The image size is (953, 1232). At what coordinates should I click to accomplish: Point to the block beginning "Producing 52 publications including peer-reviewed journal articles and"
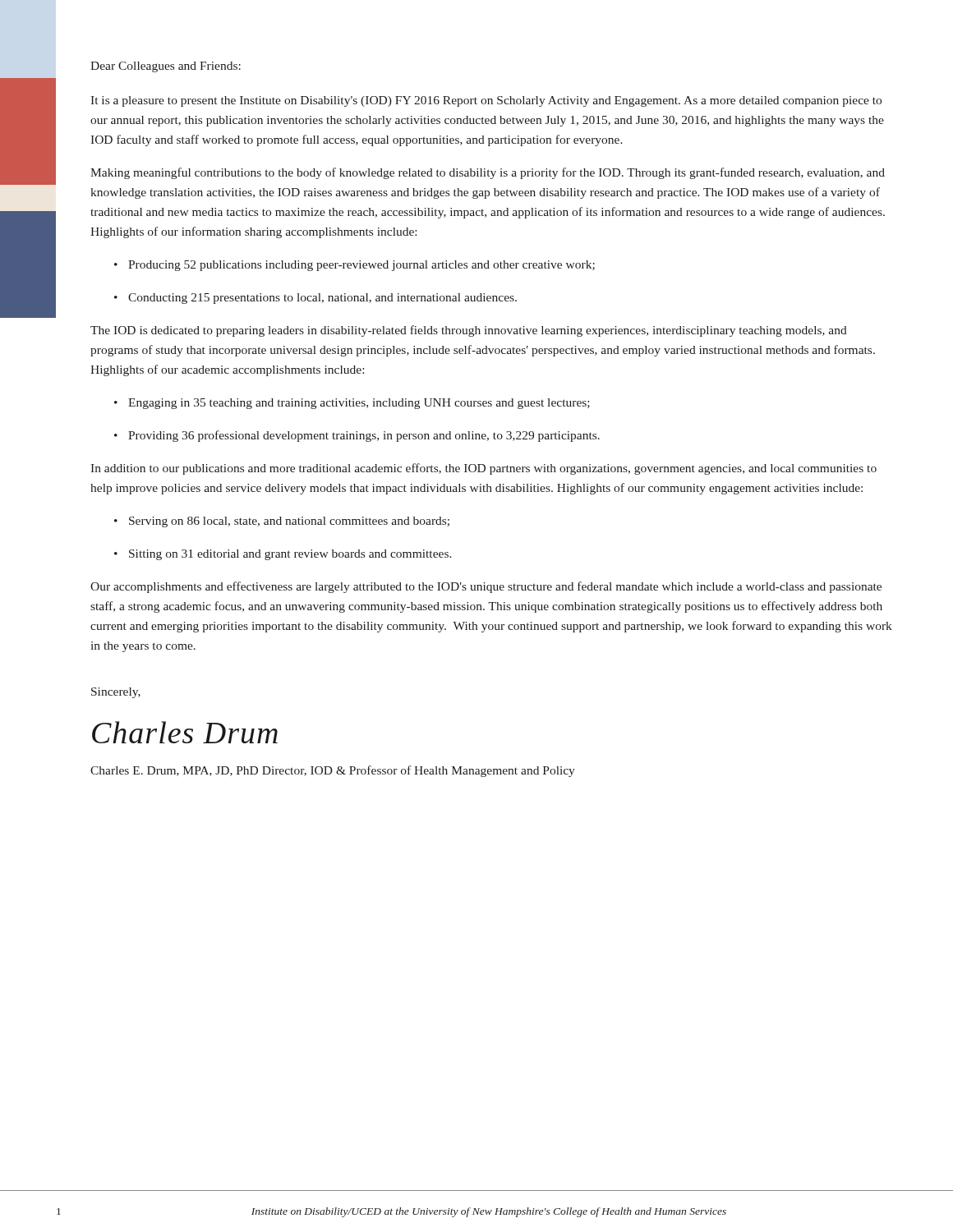494,265
